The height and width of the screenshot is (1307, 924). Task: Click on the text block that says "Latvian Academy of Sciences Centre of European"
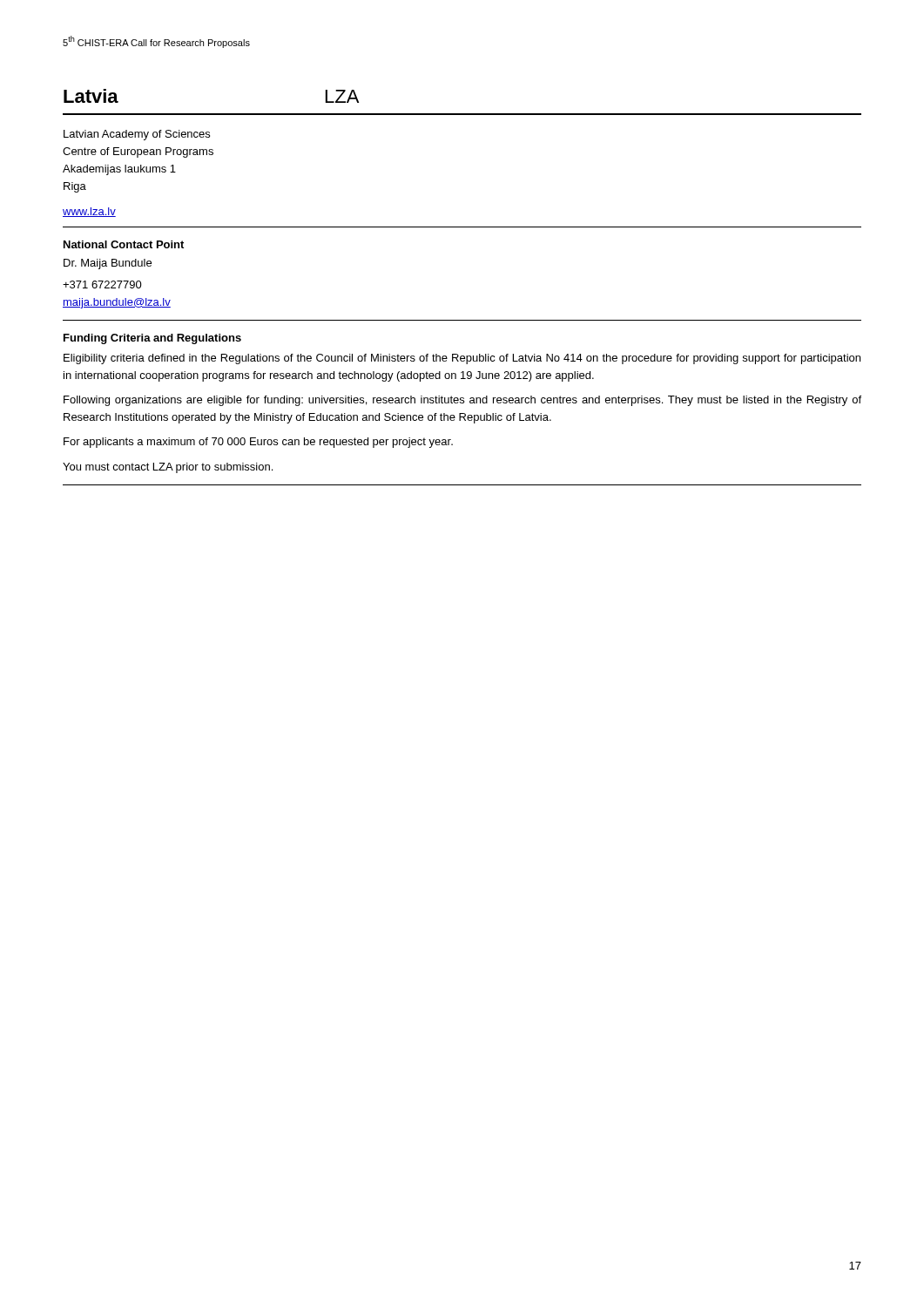point(138,160)
